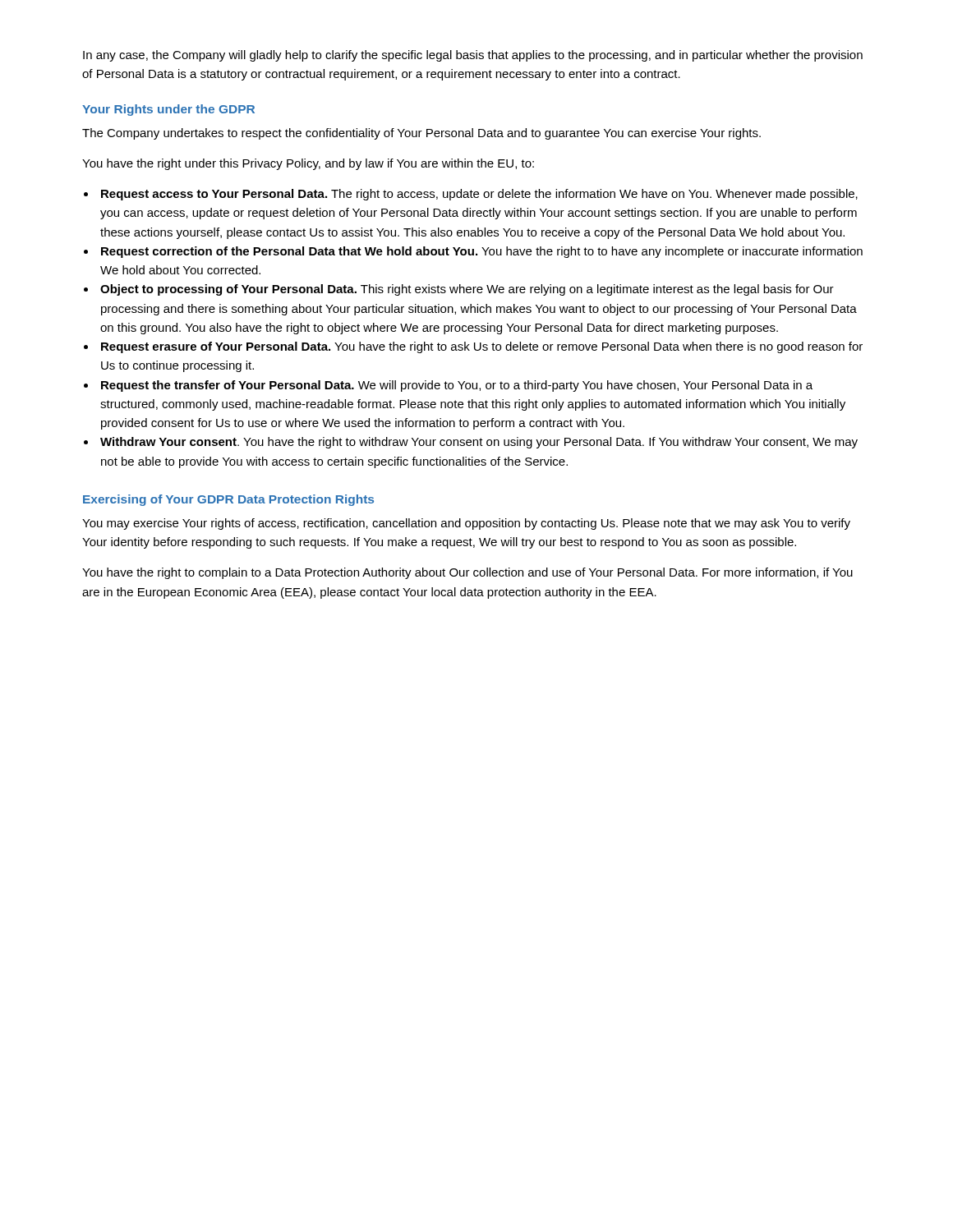Locate the element starting "Request access to Your Personal Data. The"

pyautogui.click(x=484, y=213)
